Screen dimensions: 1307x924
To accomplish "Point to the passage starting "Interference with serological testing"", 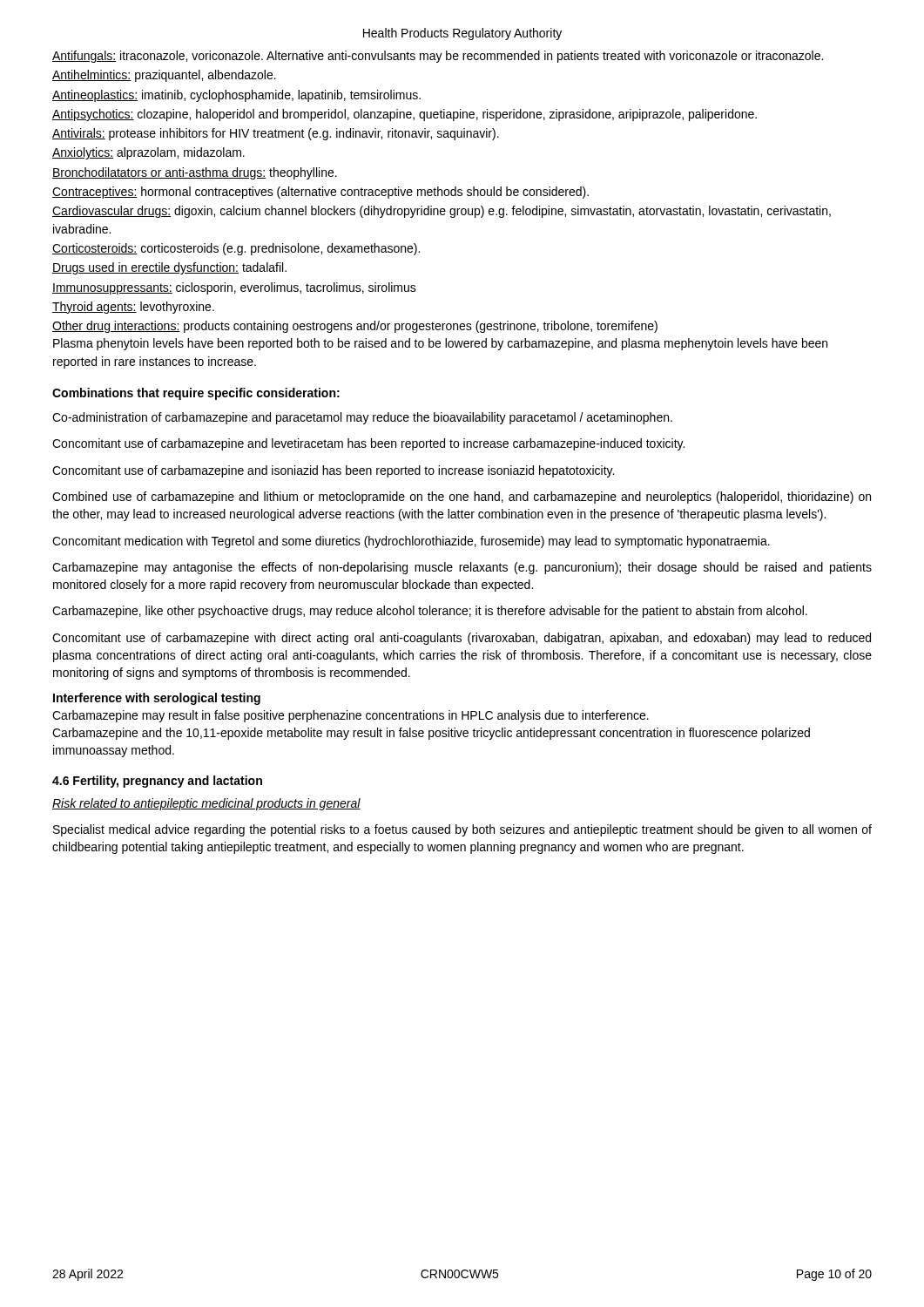I will [157, 698].
